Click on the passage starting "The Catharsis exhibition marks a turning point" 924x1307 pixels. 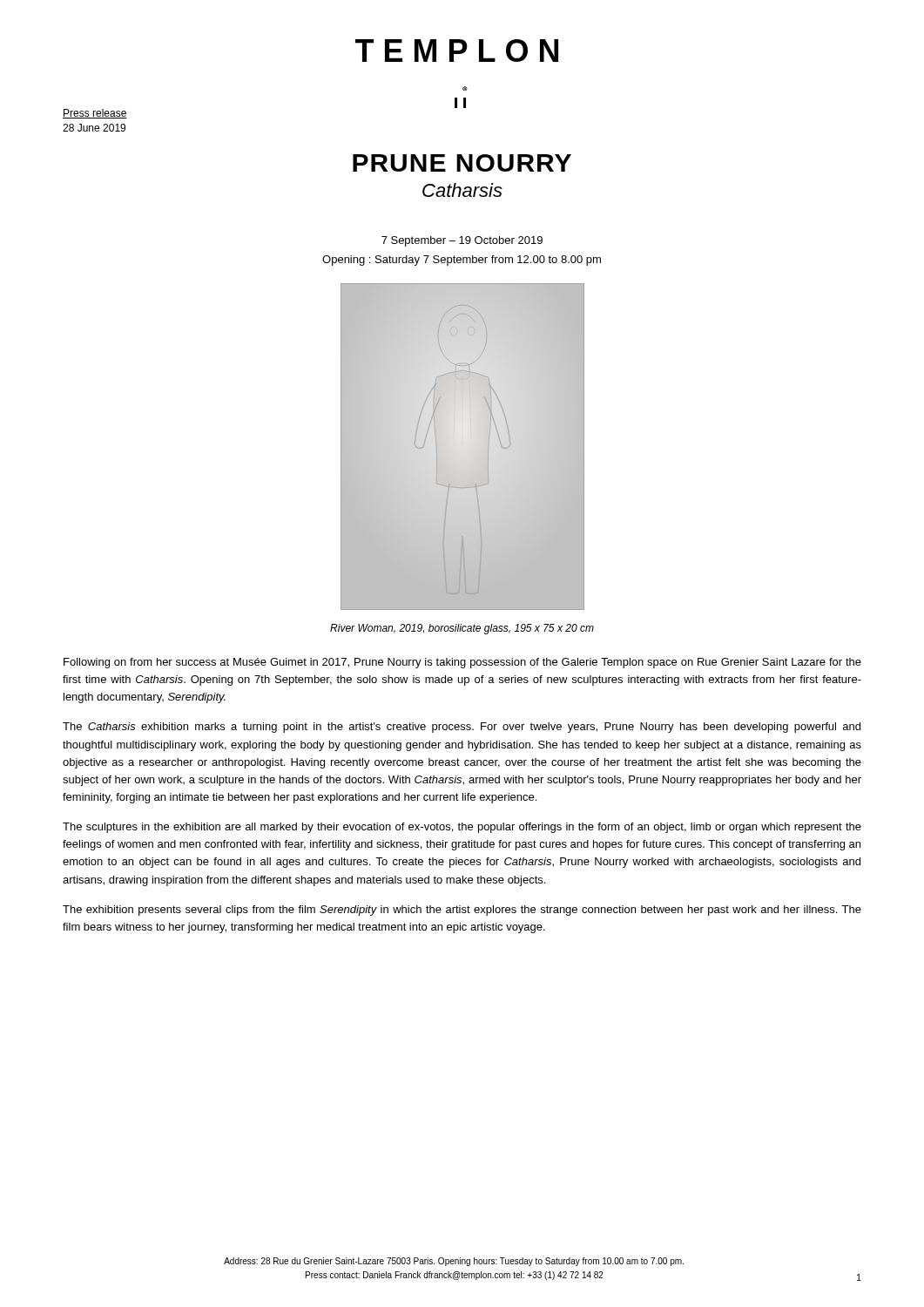point(462,762)
